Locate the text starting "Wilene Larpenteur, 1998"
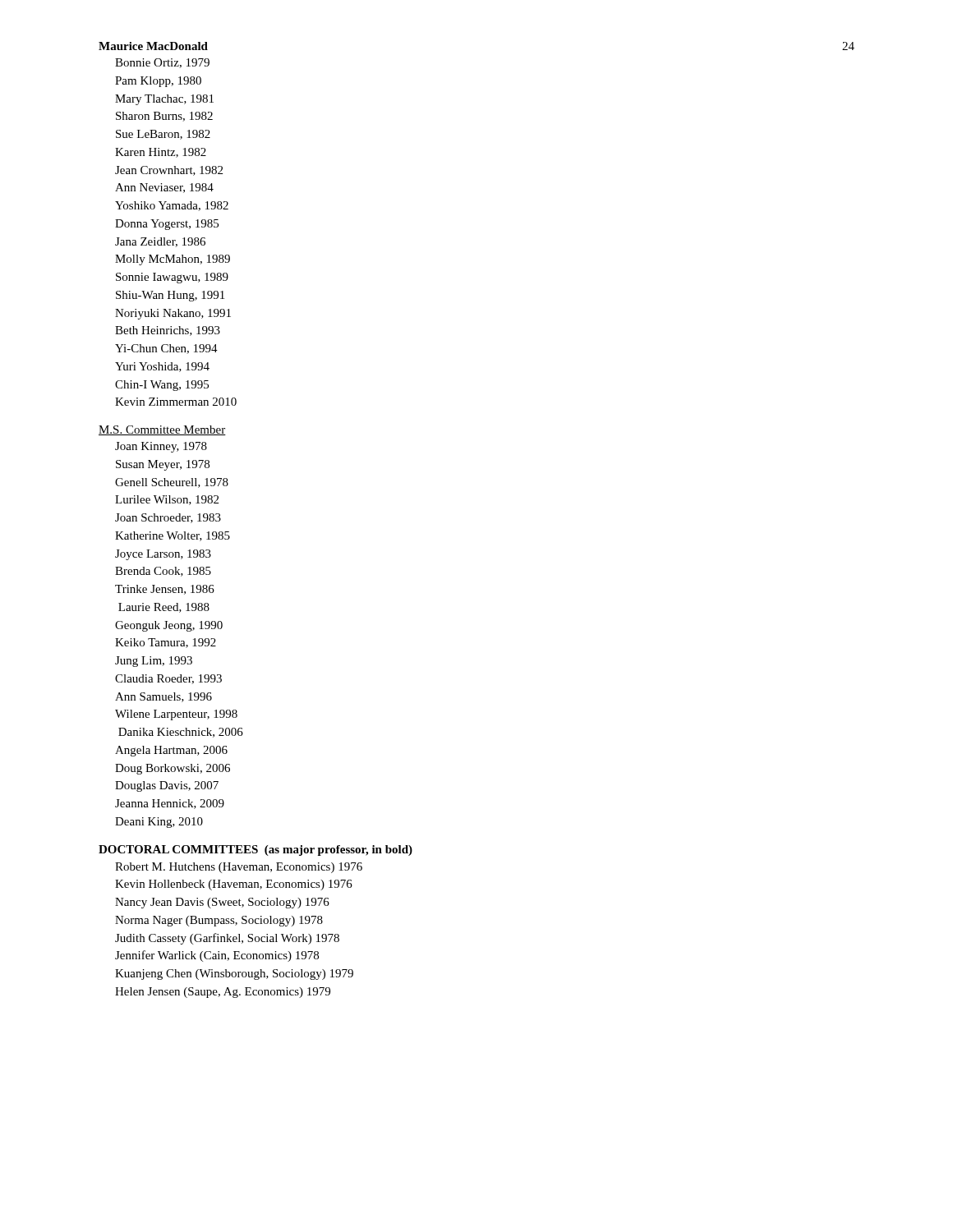This screenshot has height=1232, width=953. (x=176, y=714)
